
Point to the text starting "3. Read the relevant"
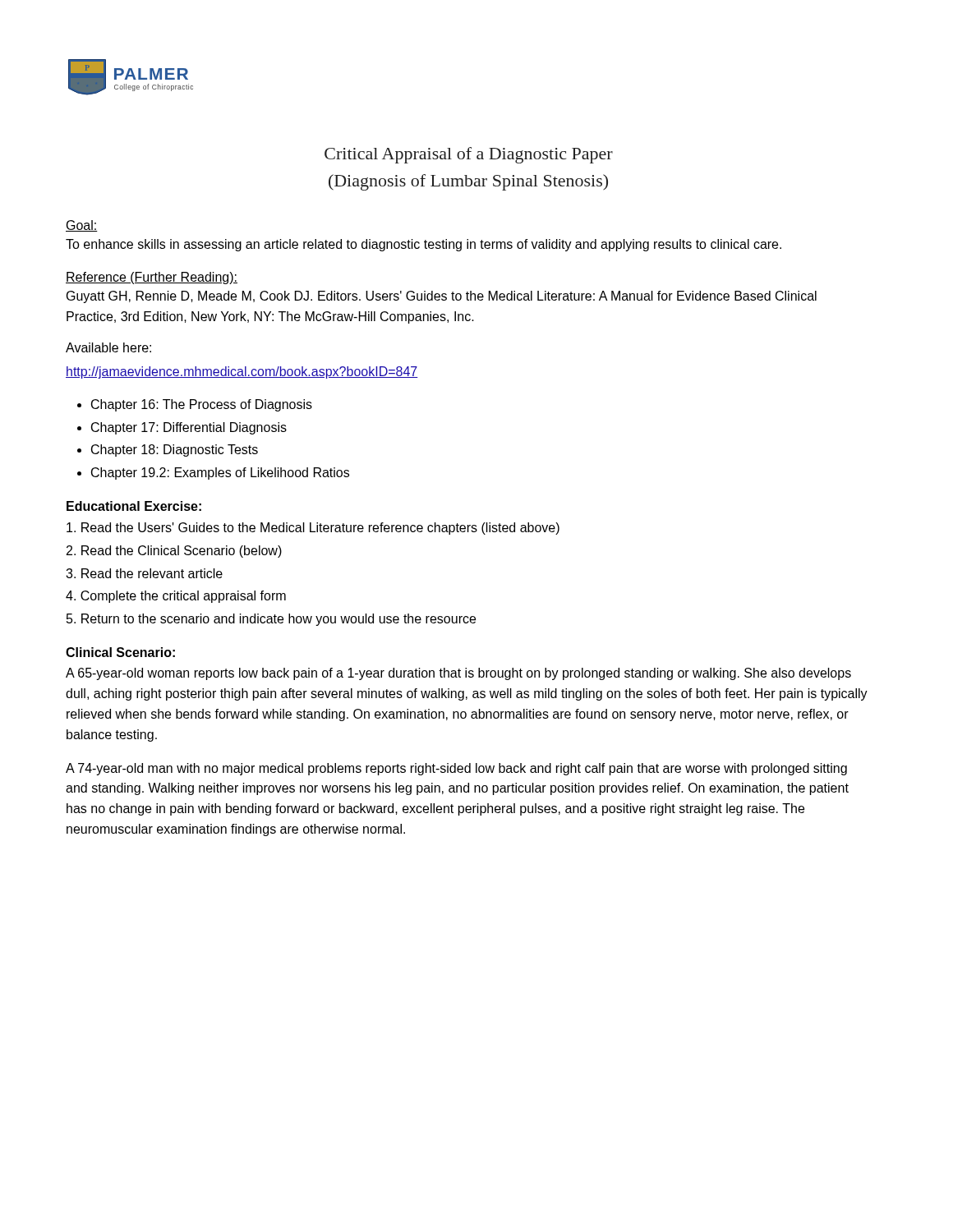pyautogui.click(x=144, y=573)
